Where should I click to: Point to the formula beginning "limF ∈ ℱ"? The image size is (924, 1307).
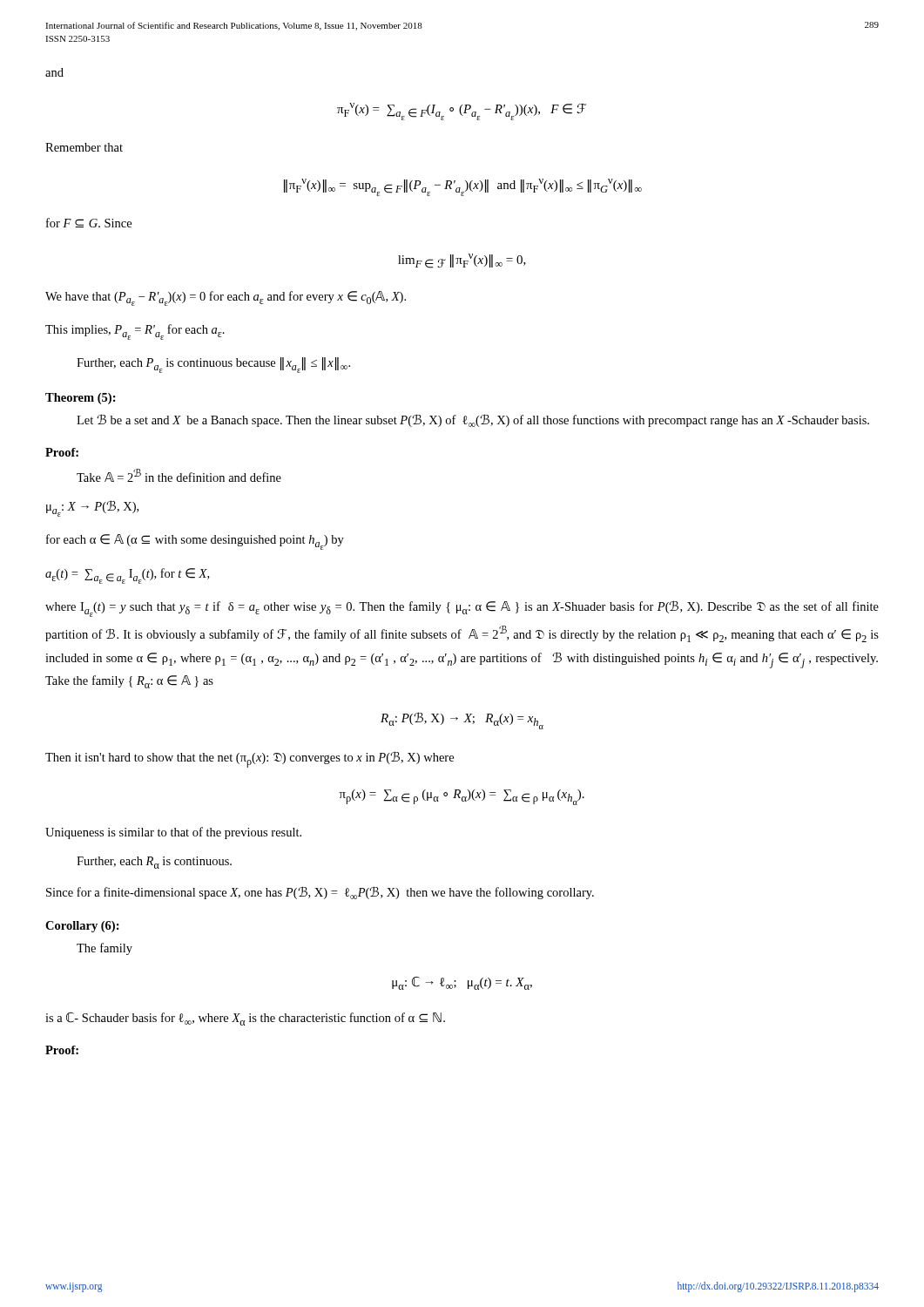(x=462, y=260)
